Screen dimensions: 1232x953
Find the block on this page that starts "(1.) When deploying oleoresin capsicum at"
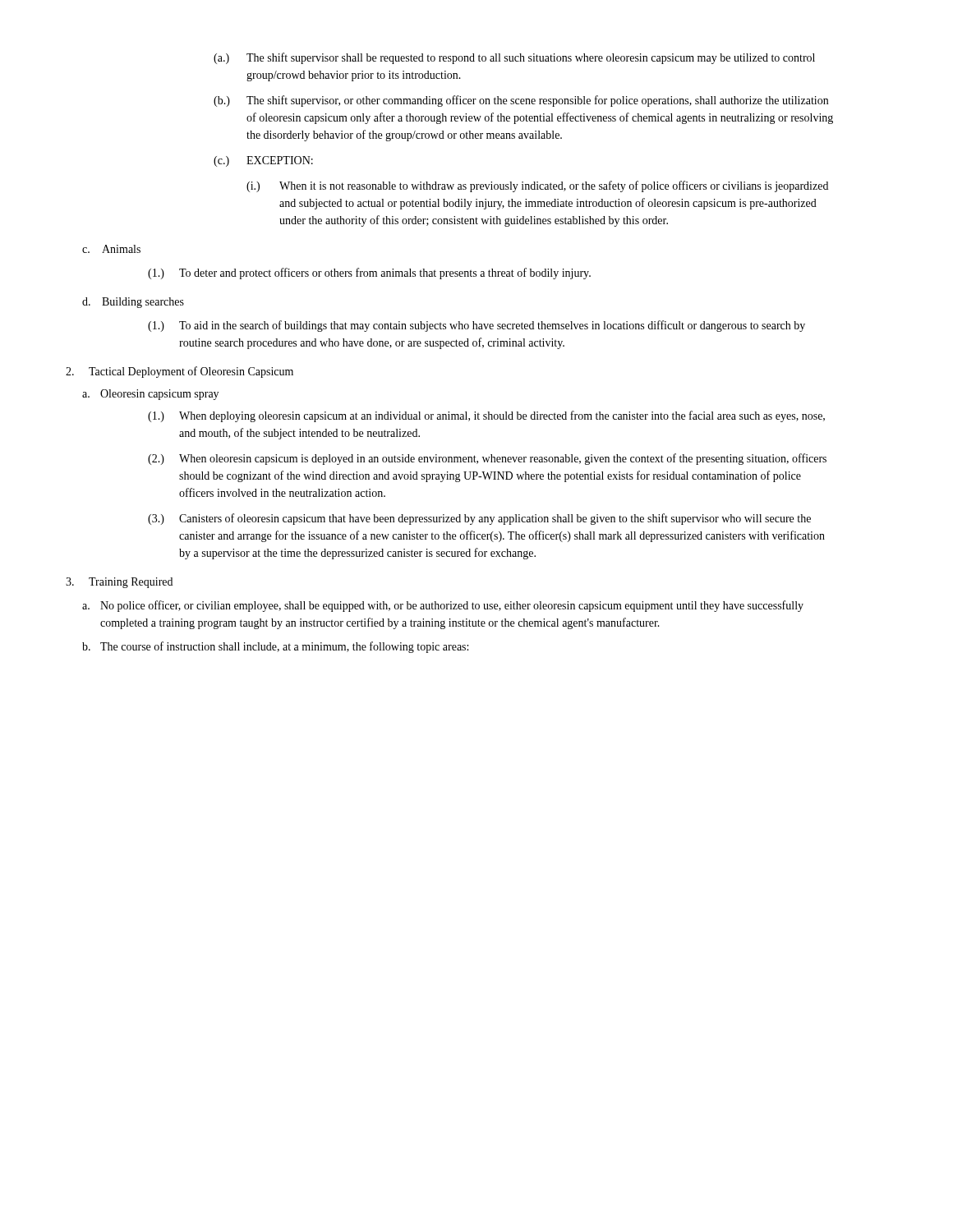[493, 425]
